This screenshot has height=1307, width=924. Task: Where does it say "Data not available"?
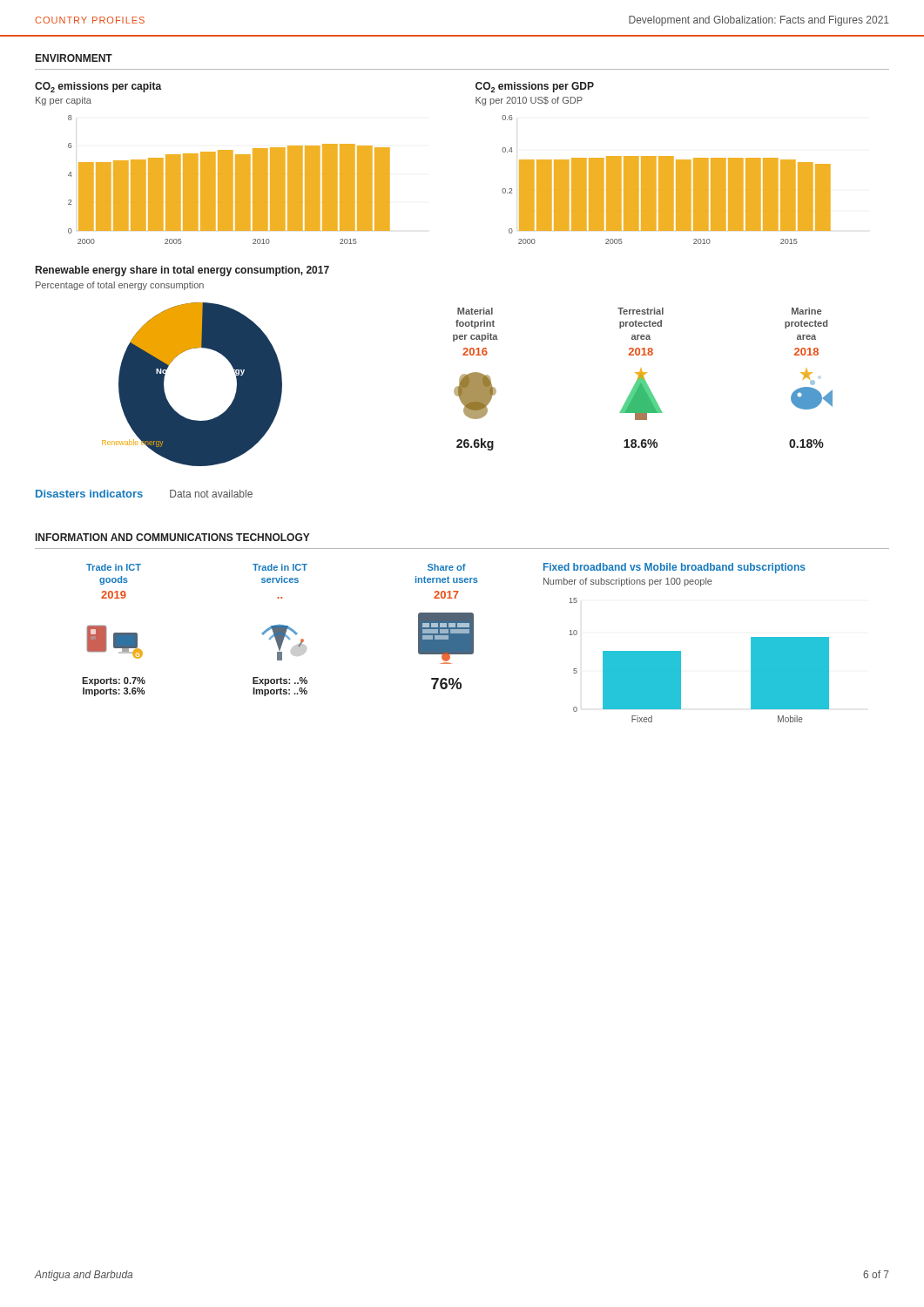pos(211,494)
